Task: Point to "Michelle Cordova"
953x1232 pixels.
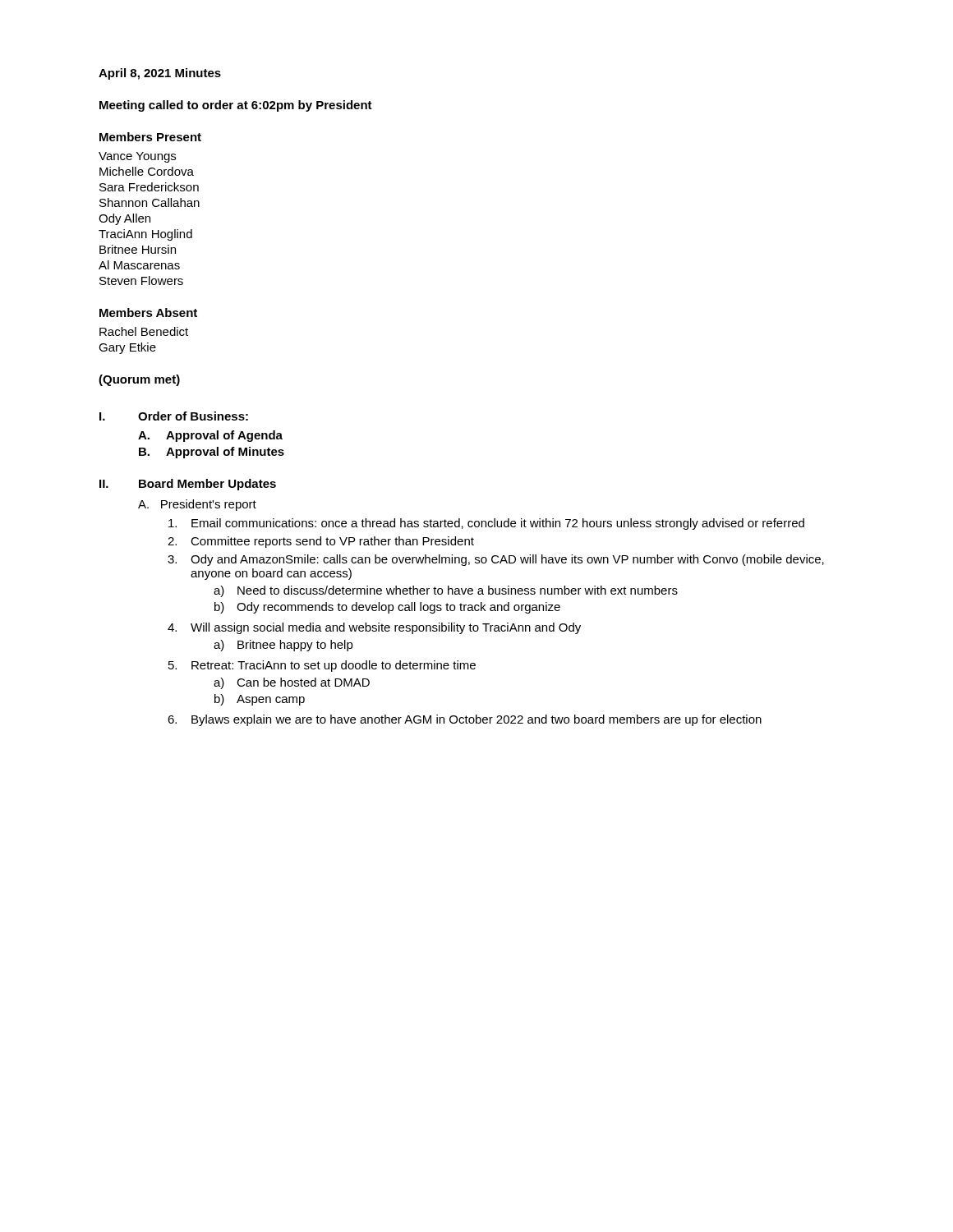Action: 146,171
